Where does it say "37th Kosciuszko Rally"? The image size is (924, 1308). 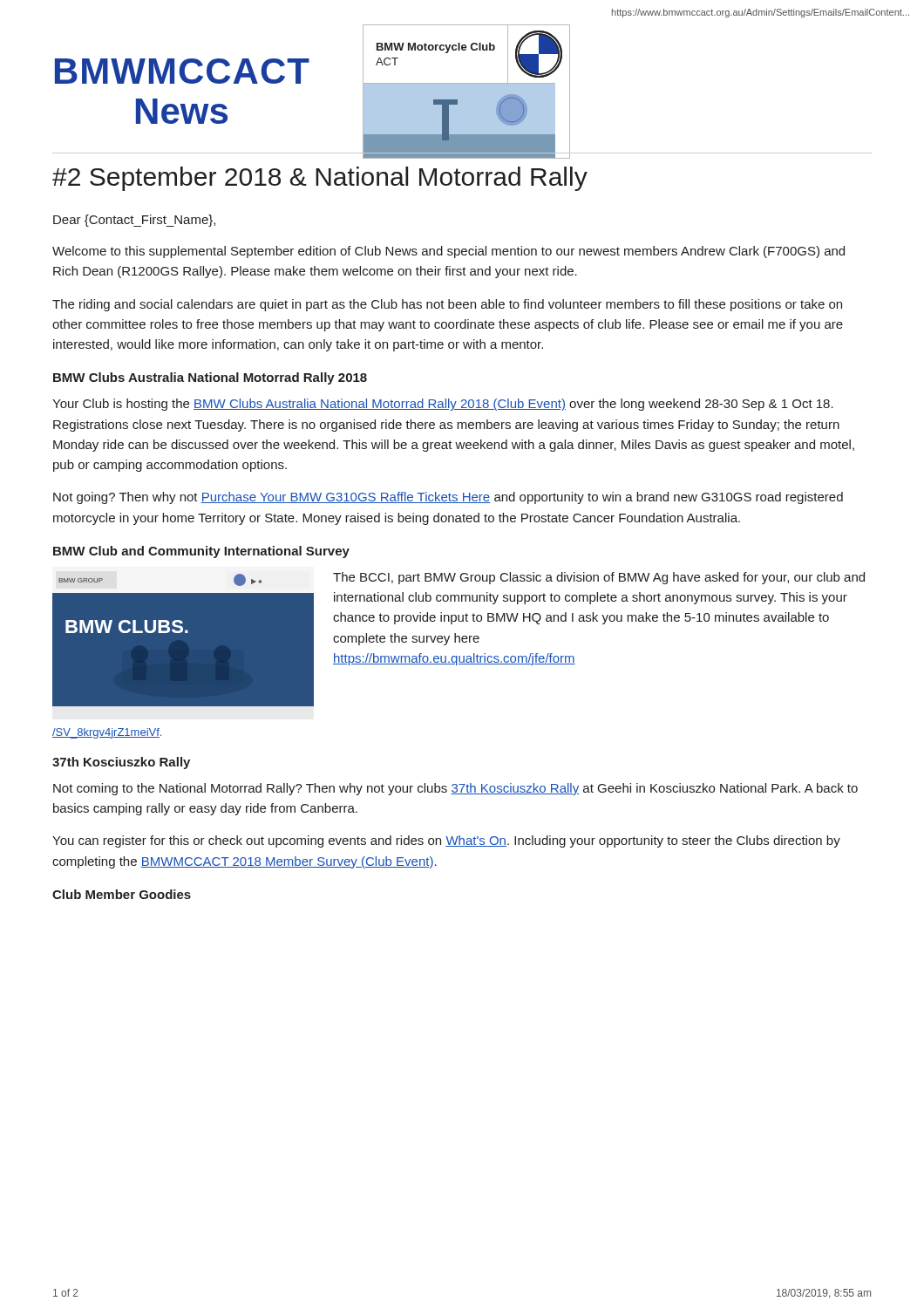(x=121, y=761)
